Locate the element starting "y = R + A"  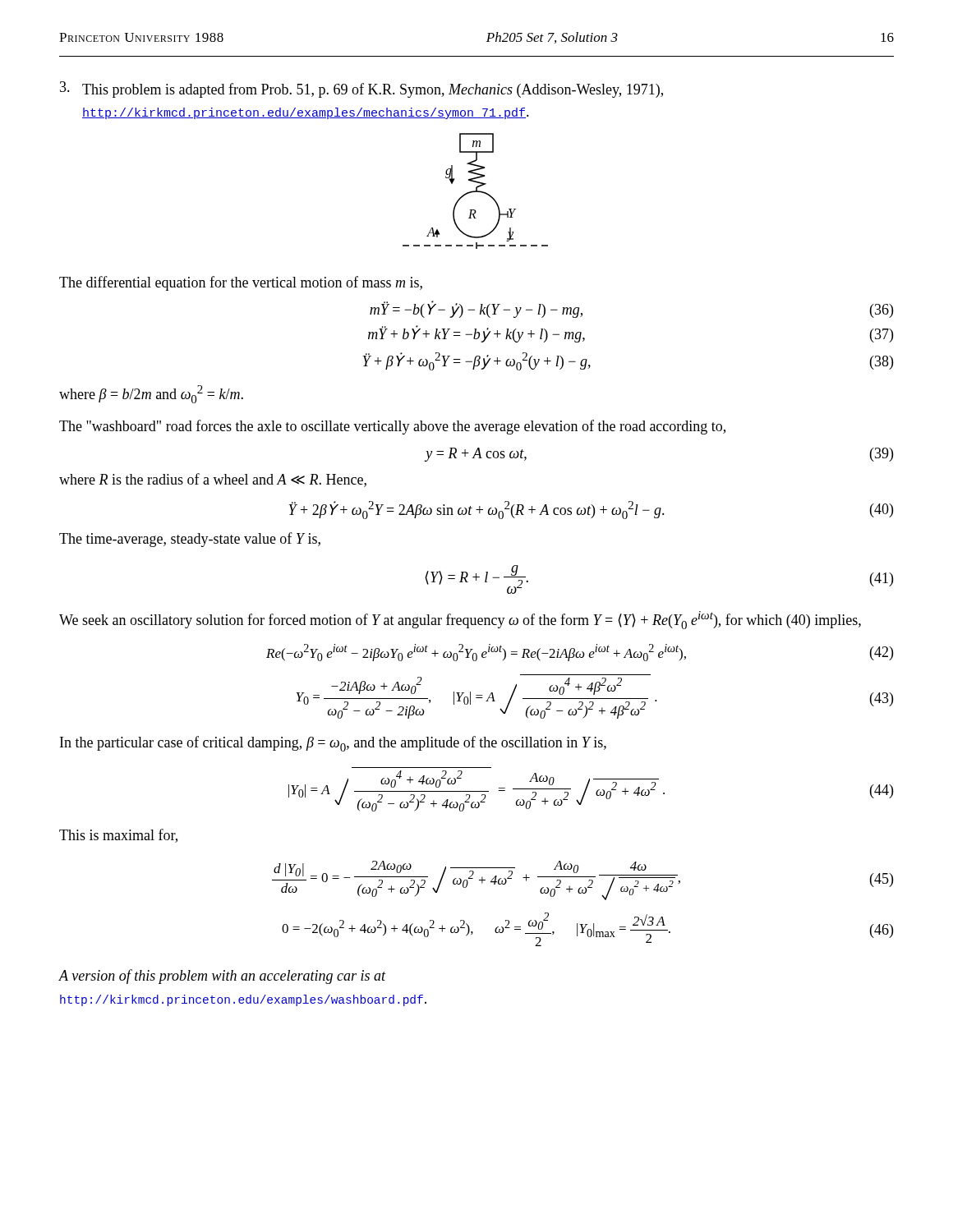477,455
